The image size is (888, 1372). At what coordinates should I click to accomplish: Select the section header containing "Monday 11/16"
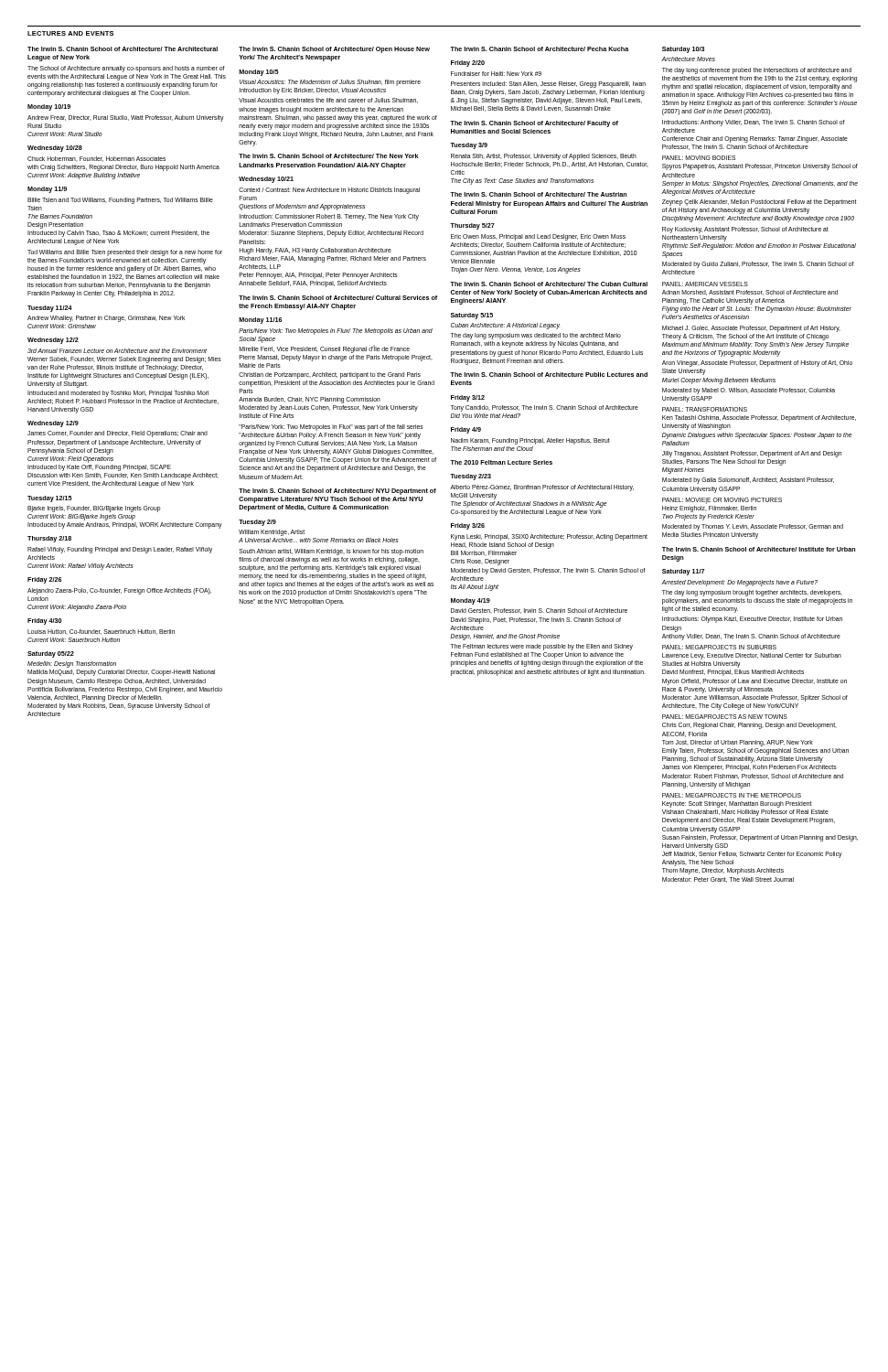260,320
